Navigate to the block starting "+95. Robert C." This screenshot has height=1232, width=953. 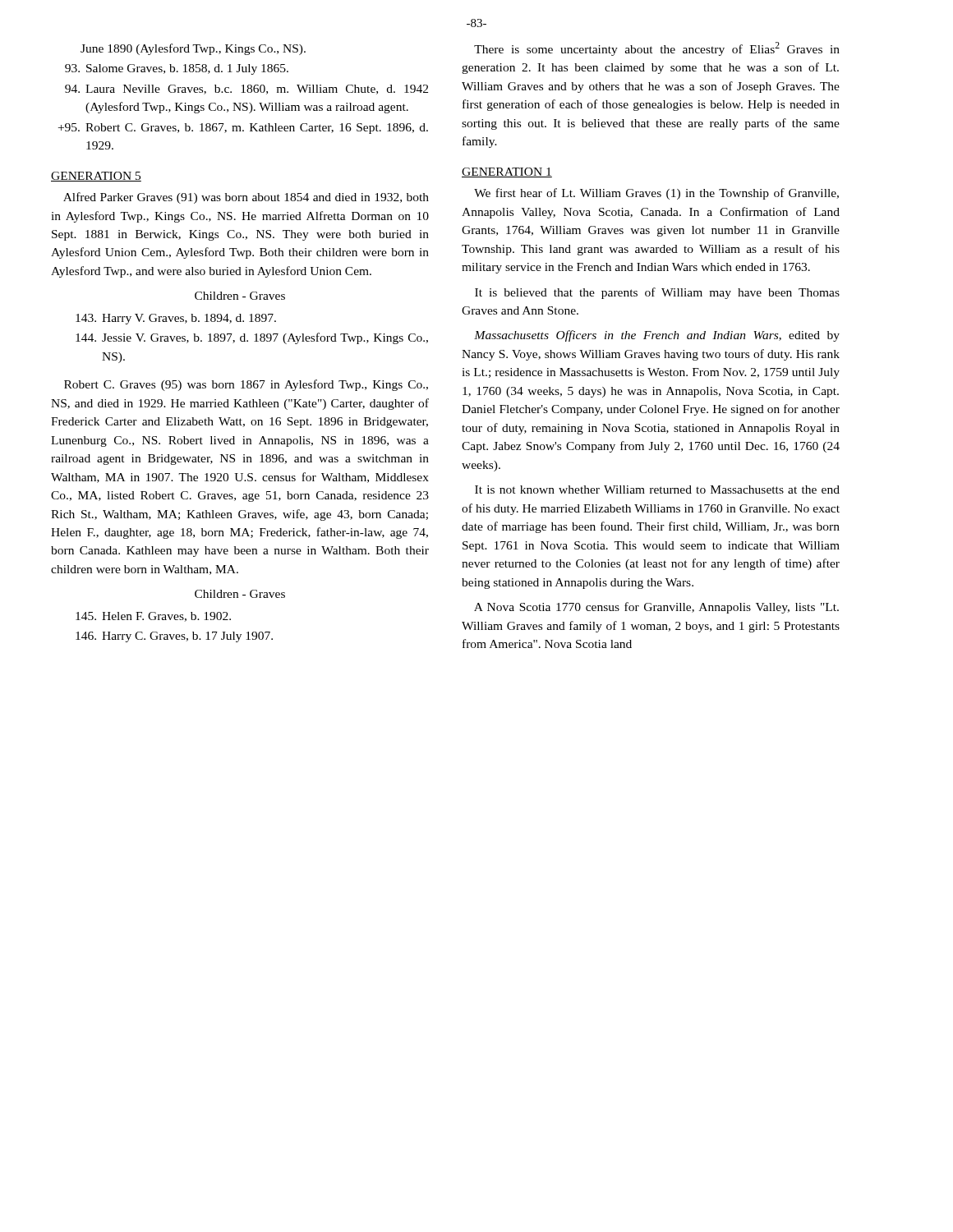(x=240, y=136)
